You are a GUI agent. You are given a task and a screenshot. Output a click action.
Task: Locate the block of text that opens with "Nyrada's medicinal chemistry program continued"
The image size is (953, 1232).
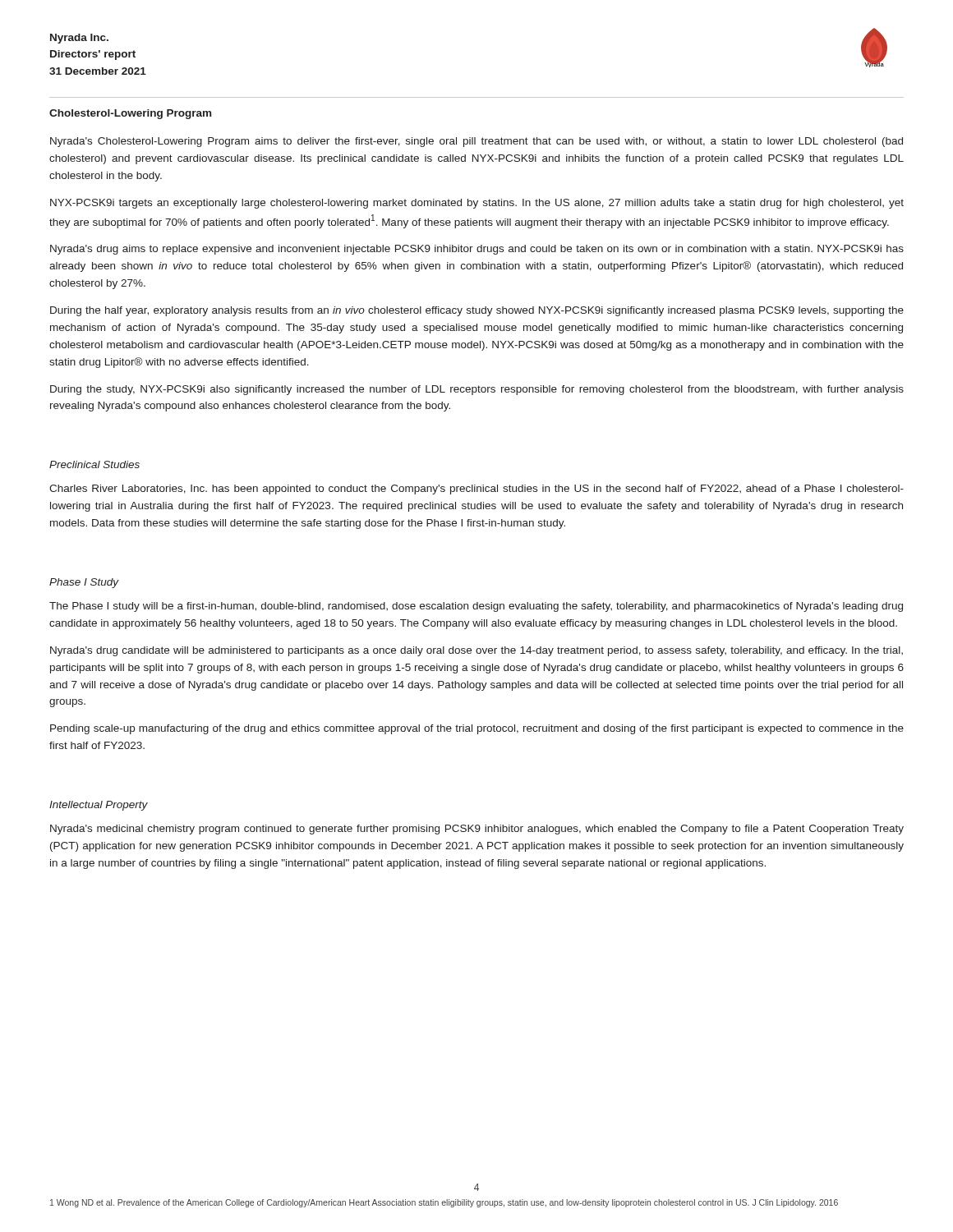coord(476,846)
